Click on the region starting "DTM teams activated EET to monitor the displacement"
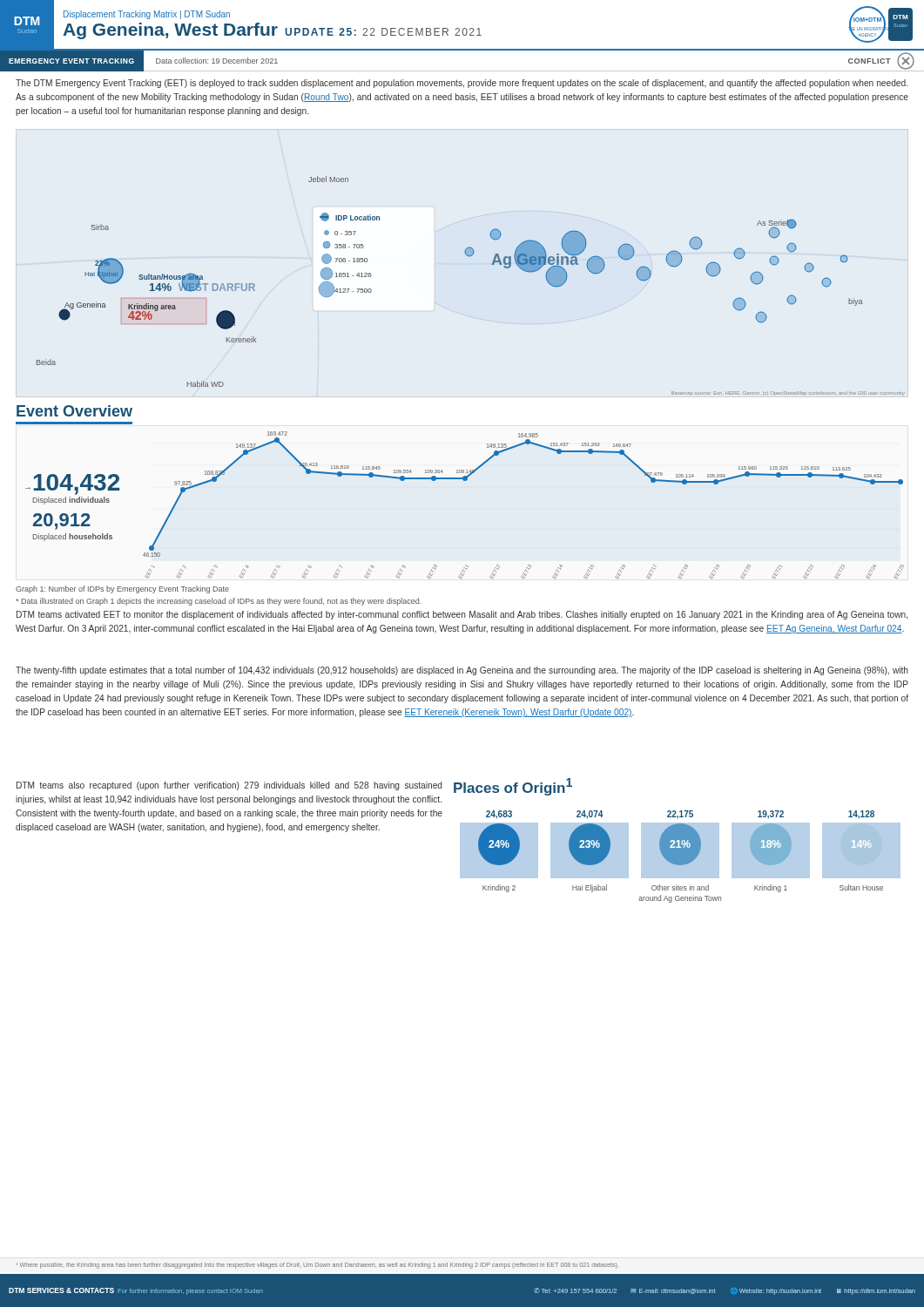924x1307 pixels. pyautogui.click(x=462, y=622)
